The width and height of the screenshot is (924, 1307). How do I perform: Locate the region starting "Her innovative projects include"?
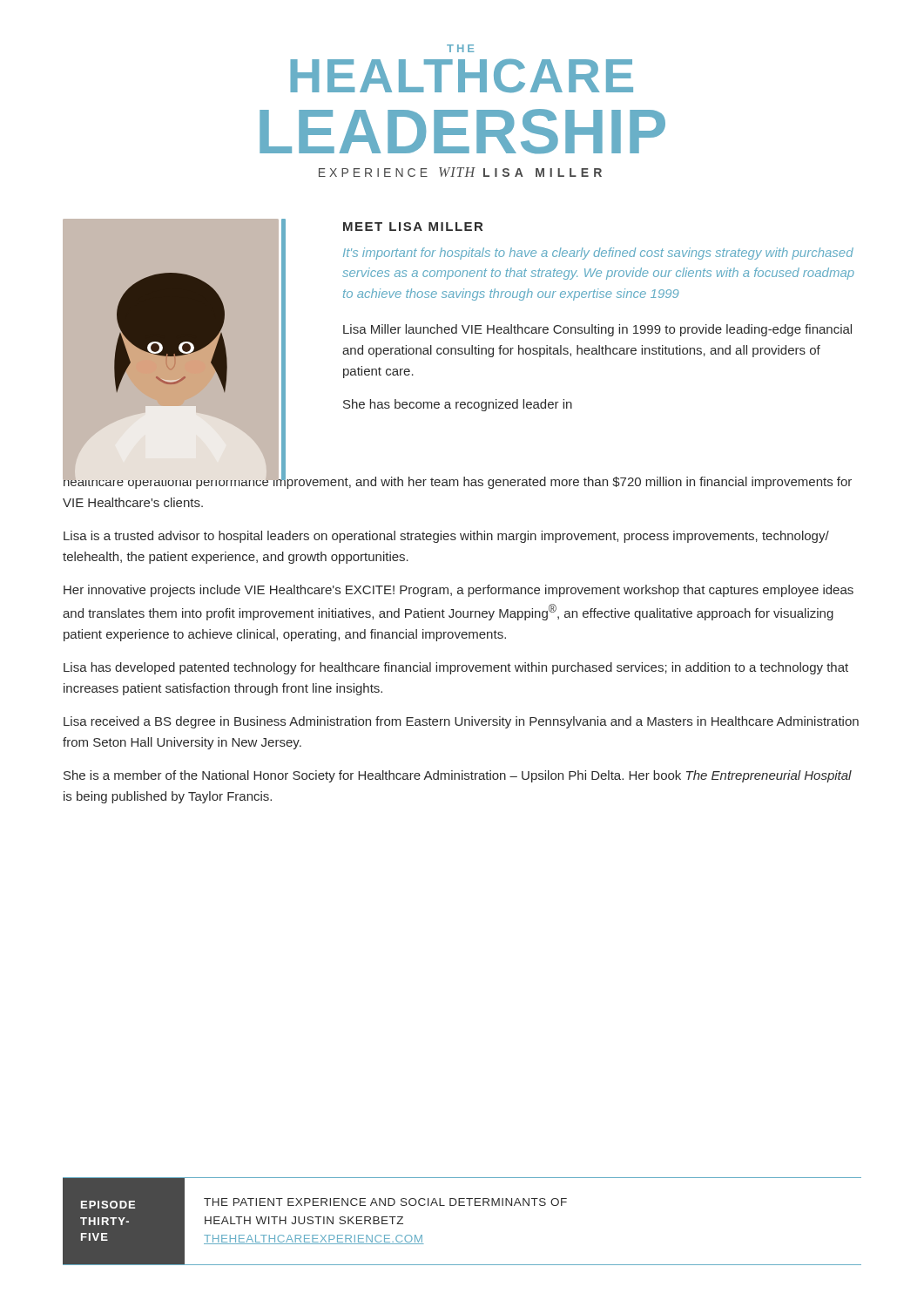point(458,612)
